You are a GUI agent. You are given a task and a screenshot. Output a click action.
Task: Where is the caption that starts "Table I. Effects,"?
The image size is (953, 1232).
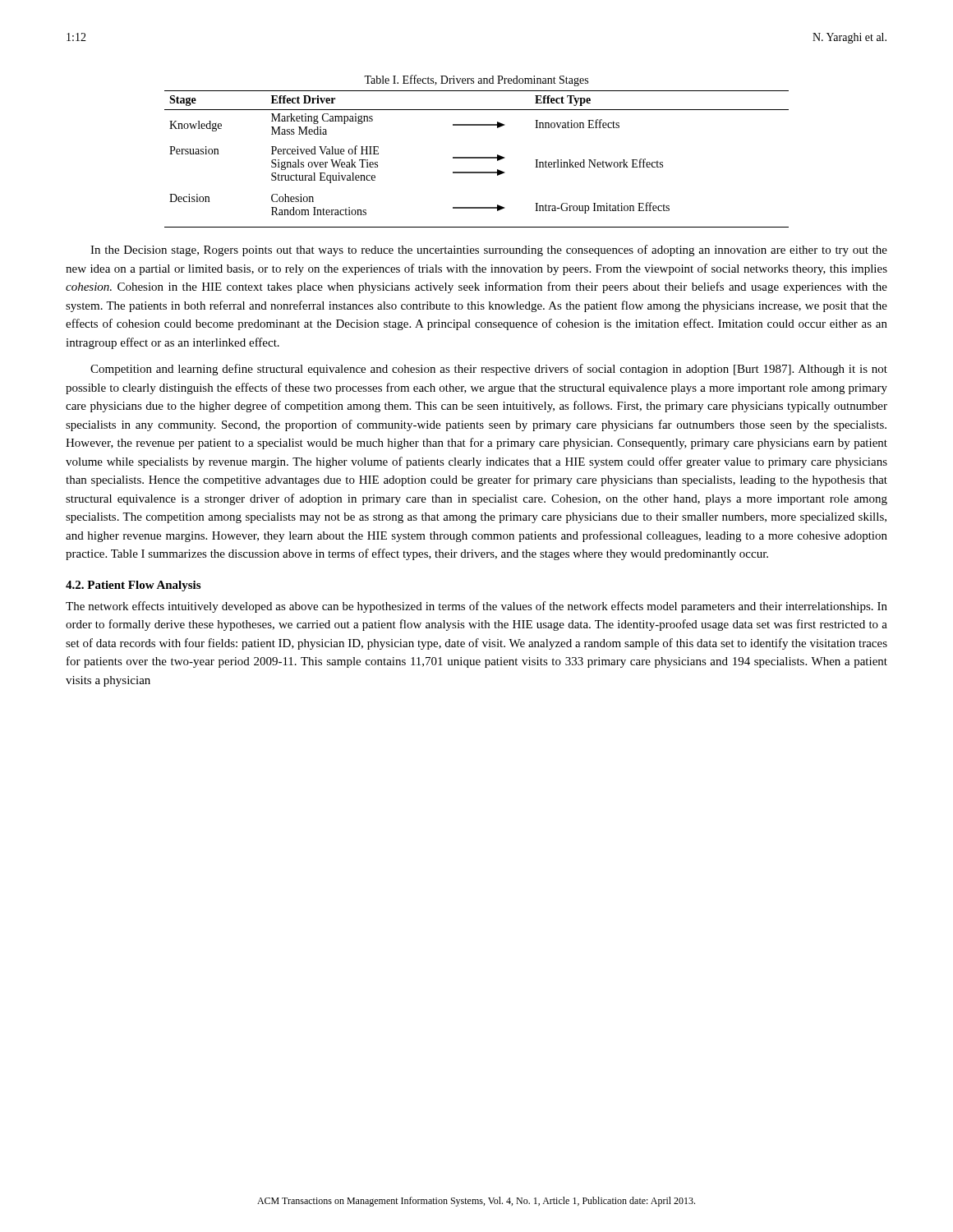[x=476, y=80]
